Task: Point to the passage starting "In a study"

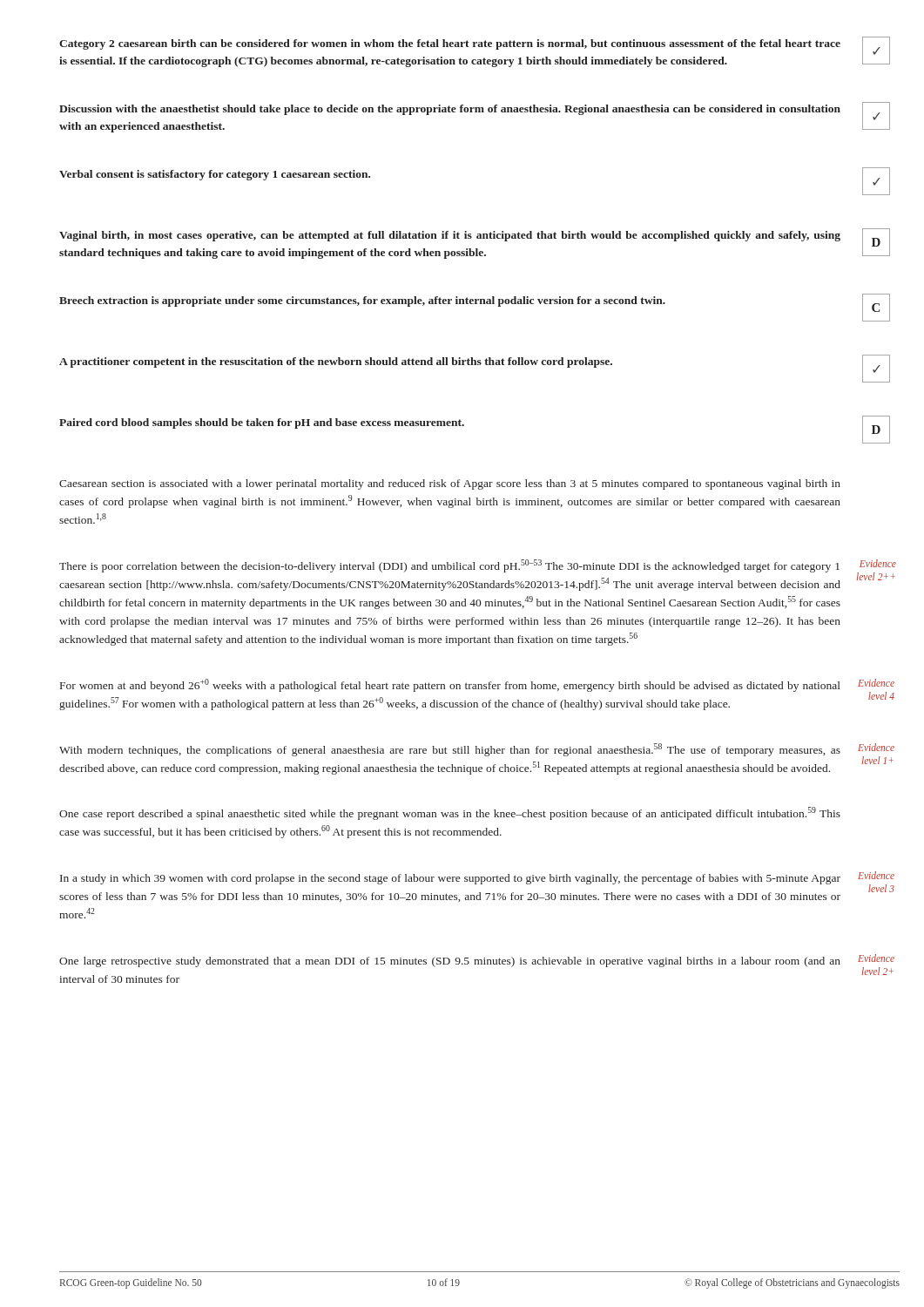Action: [x=450, y=896]
